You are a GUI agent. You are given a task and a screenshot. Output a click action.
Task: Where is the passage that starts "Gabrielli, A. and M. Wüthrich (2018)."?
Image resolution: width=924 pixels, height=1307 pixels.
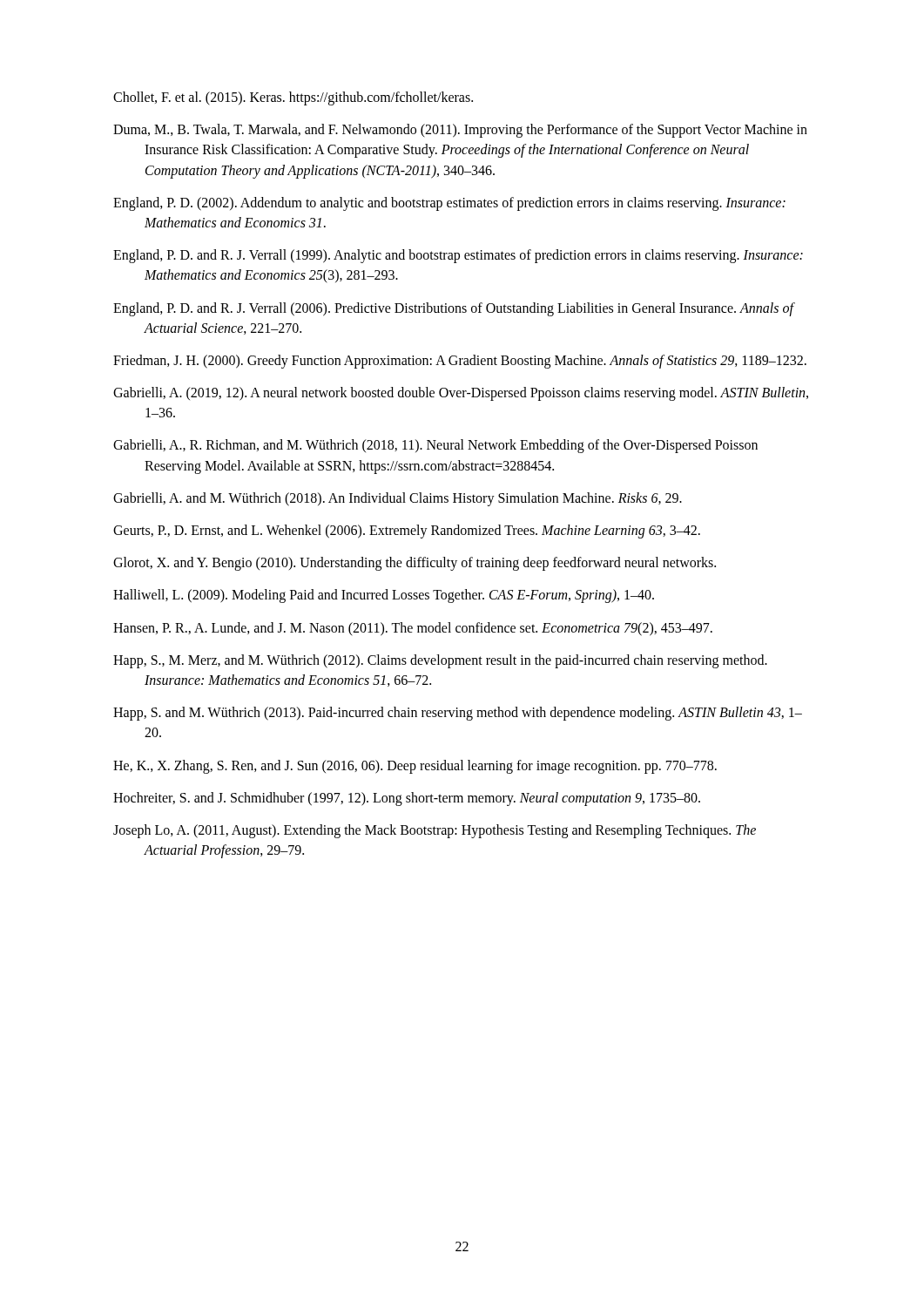tap(398, 498)
